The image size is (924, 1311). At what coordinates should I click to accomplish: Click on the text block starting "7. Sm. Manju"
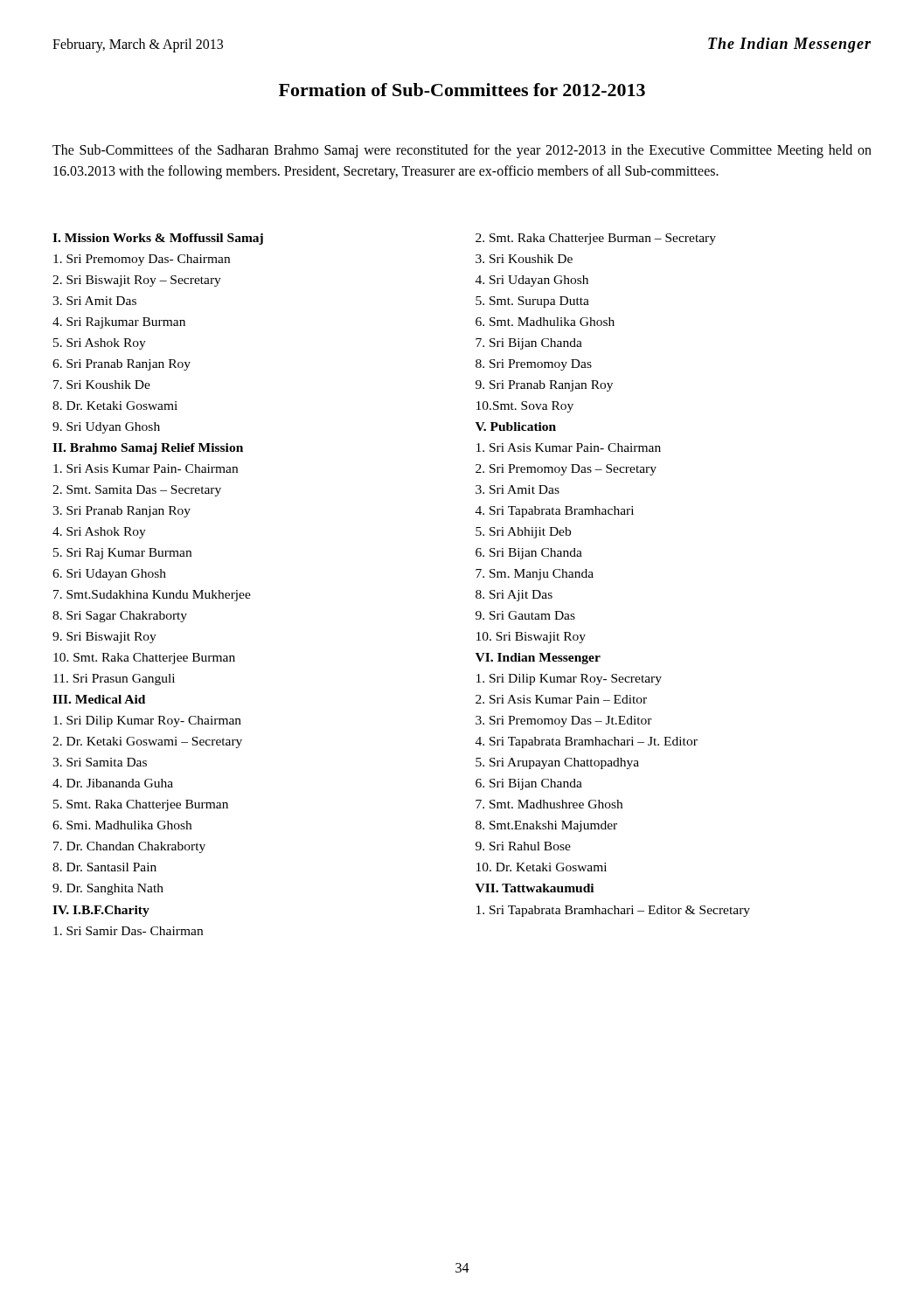point(534,573)
